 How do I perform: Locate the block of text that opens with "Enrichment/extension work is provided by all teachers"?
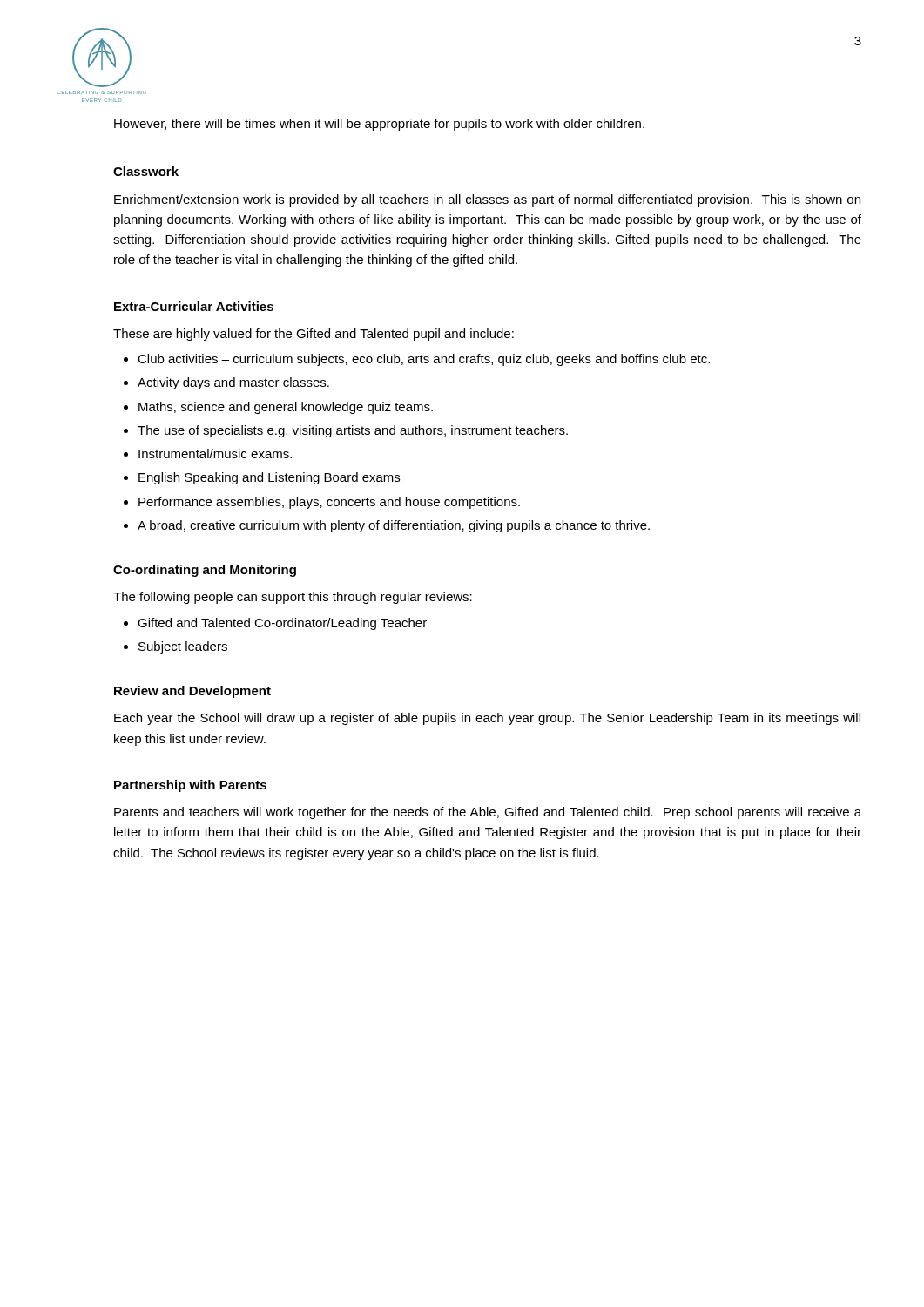(x=487, y=229)
